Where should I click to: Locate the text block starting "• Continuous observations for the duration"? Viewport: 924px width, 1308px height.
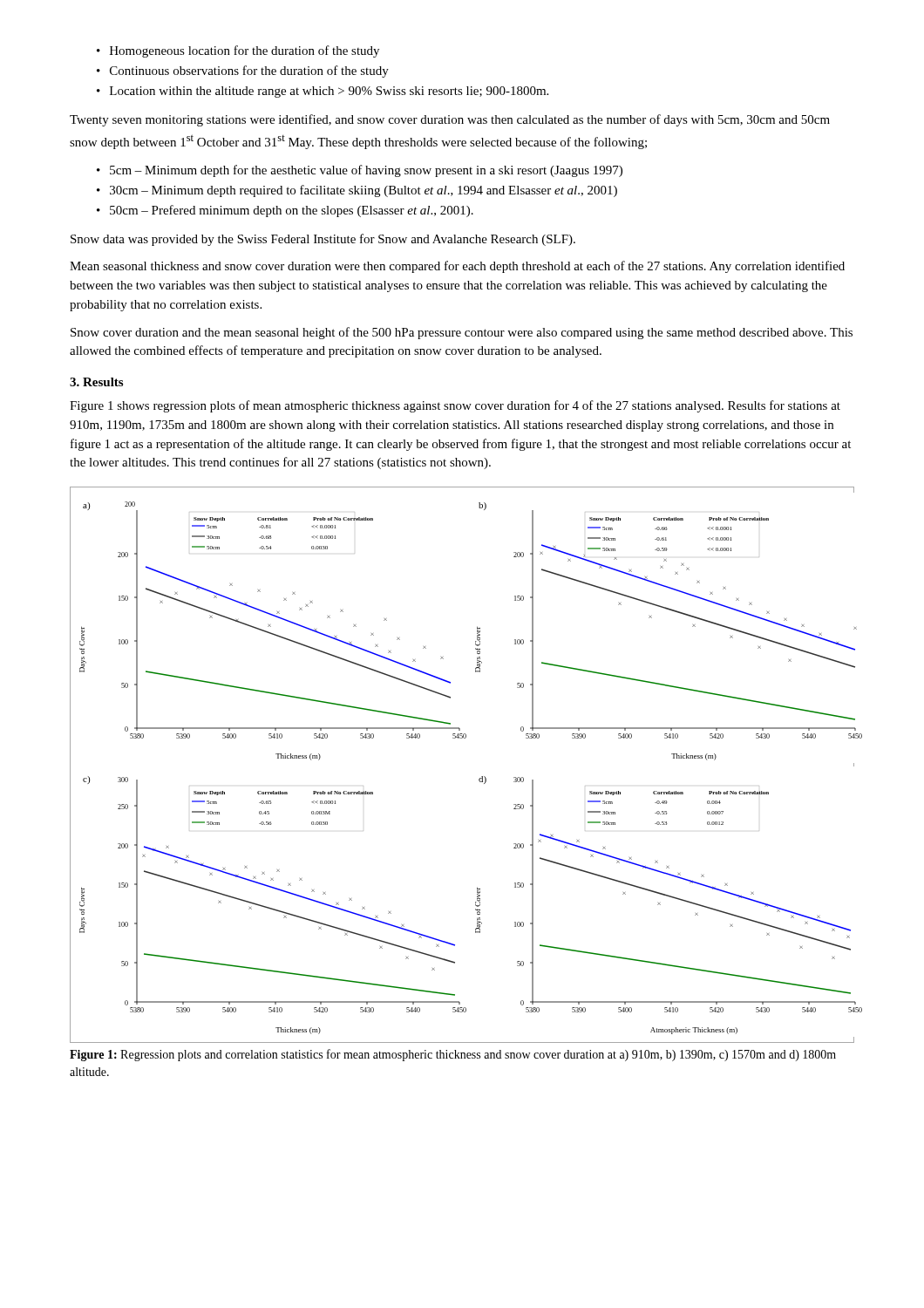coord(242,71)
